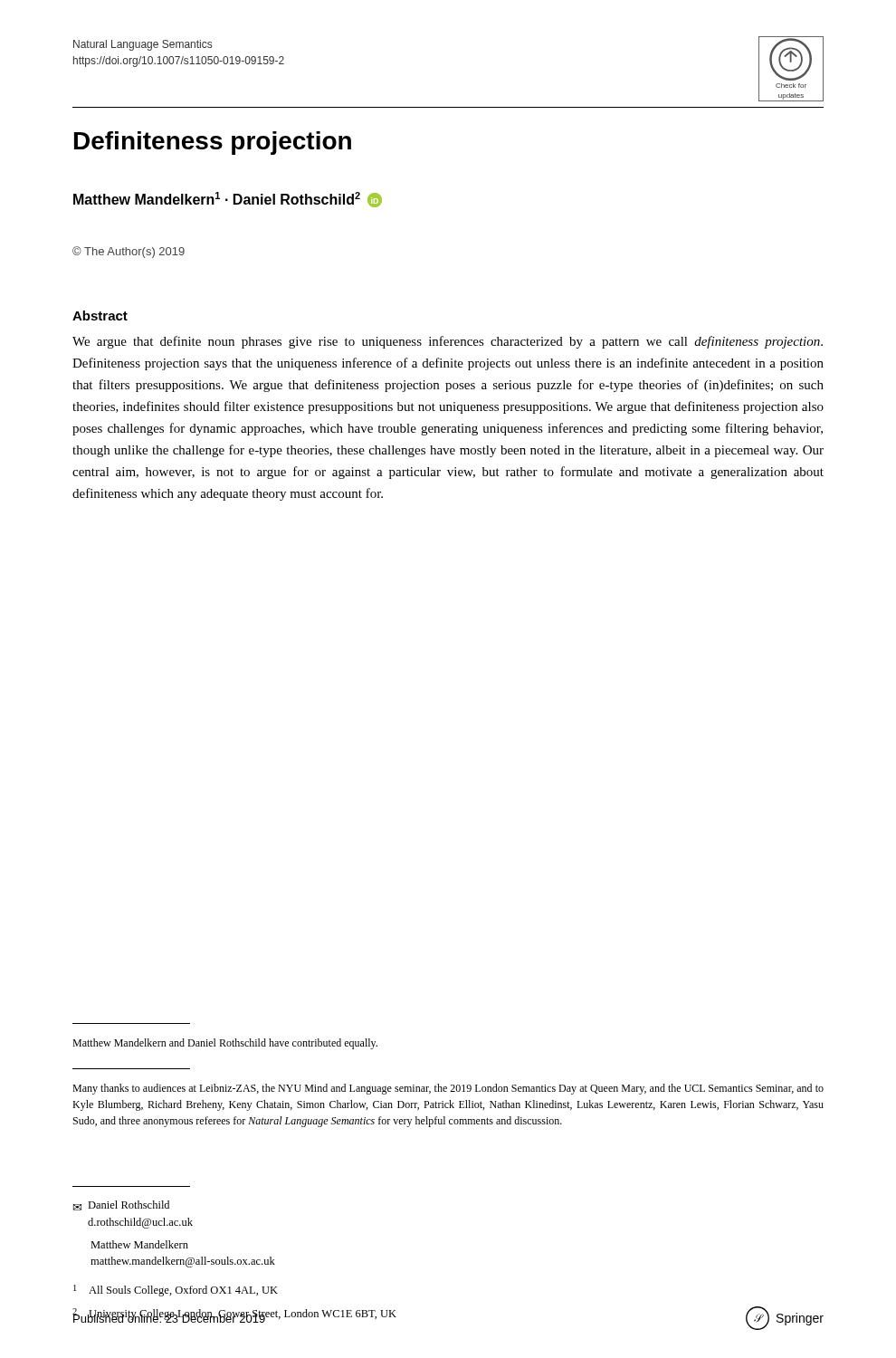The height and width of the screenshot is (1358, 896).
Task: Find the element starting "Many thanks to audiences at Leibniz-ZAS, the NYU"
Action: (x=448, y=1105)
